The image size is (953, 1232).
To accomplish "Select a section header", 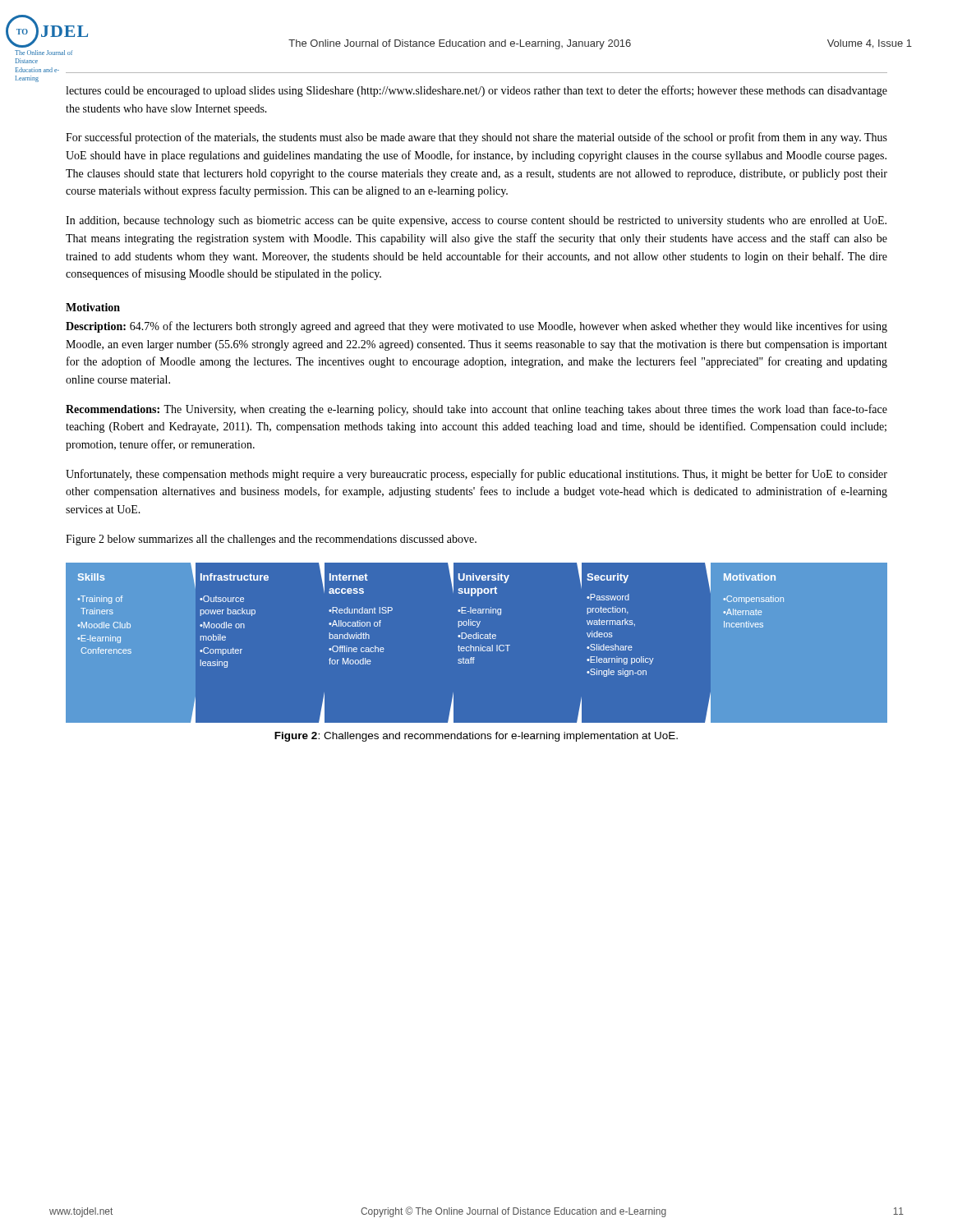I will (x=93, y=308).
